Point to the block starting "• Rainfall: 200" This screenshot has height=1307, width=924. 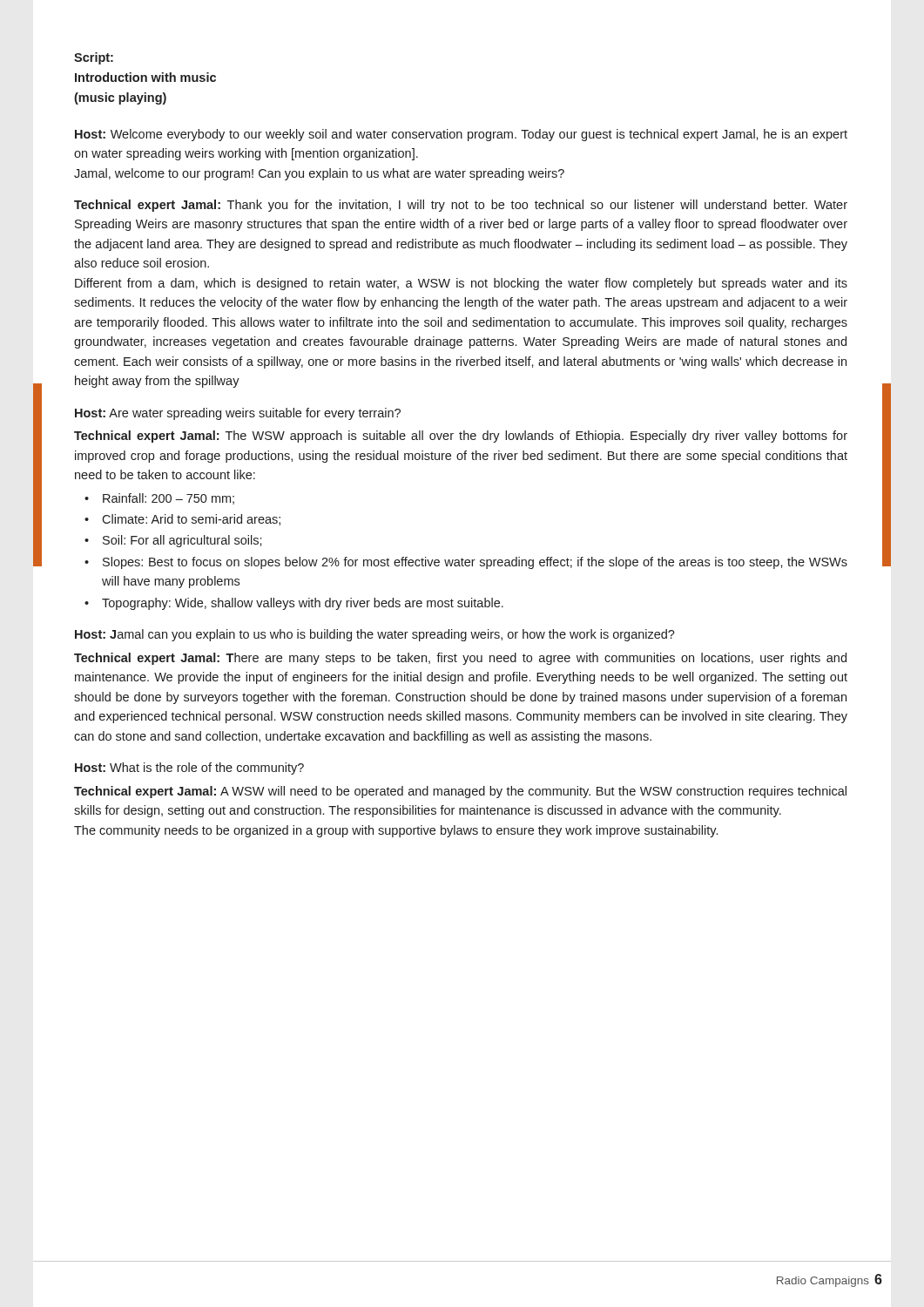160,498
